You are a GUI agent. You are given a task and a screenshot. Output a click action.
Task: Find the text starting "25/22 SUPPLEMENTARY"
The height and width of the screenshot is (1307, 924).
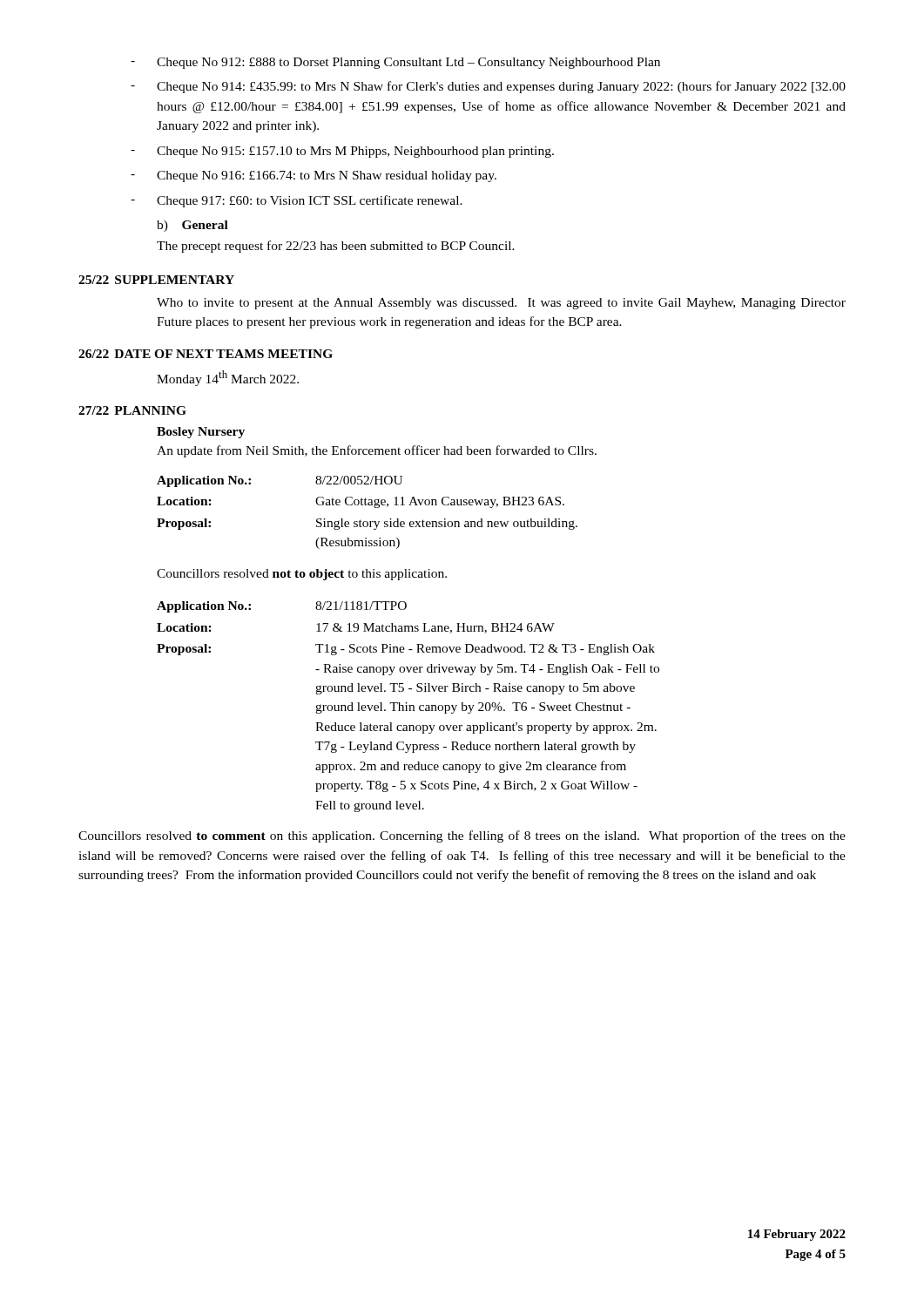pos(156,279)
